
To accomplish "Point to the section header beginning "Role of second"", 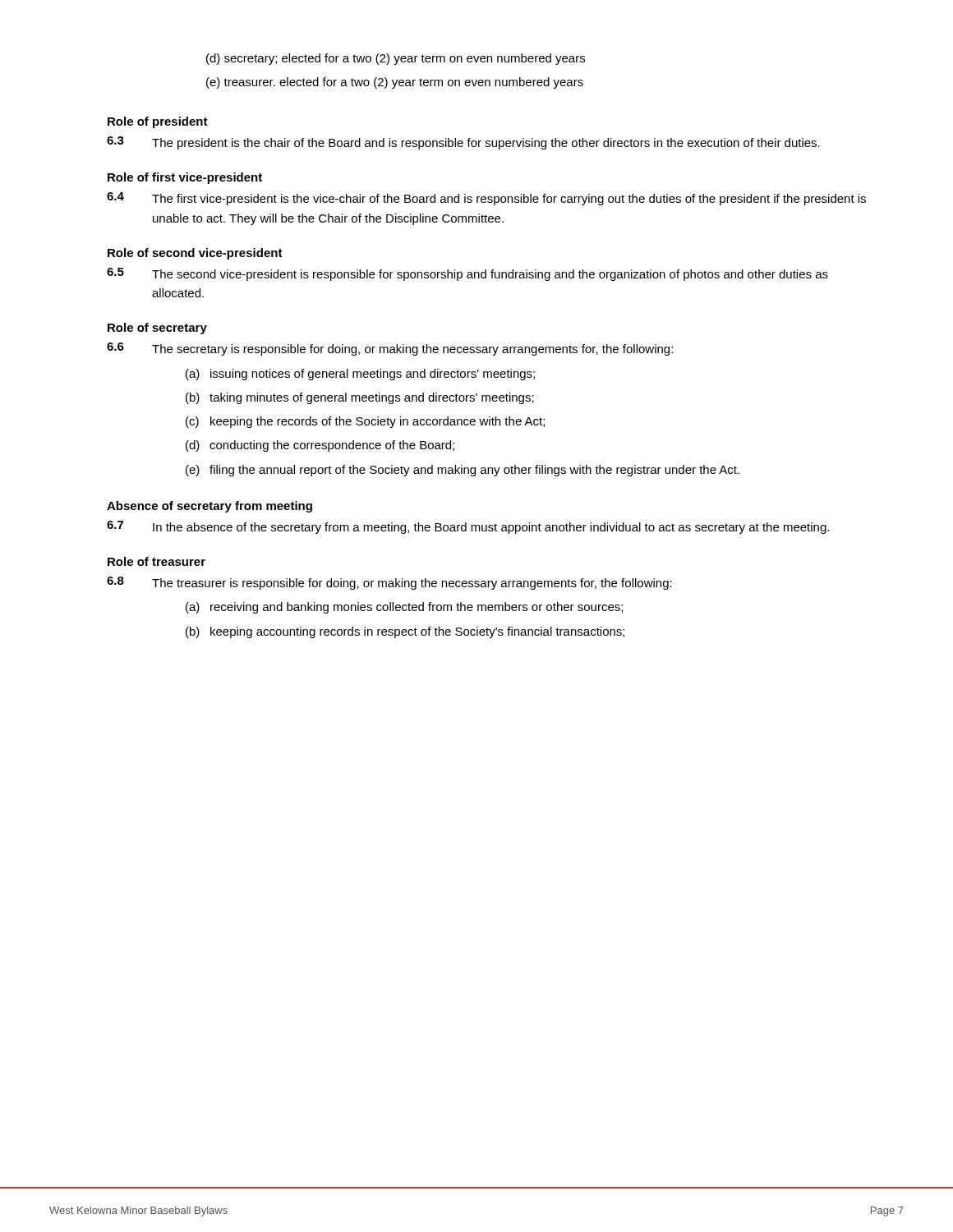I will coord(194,252).
